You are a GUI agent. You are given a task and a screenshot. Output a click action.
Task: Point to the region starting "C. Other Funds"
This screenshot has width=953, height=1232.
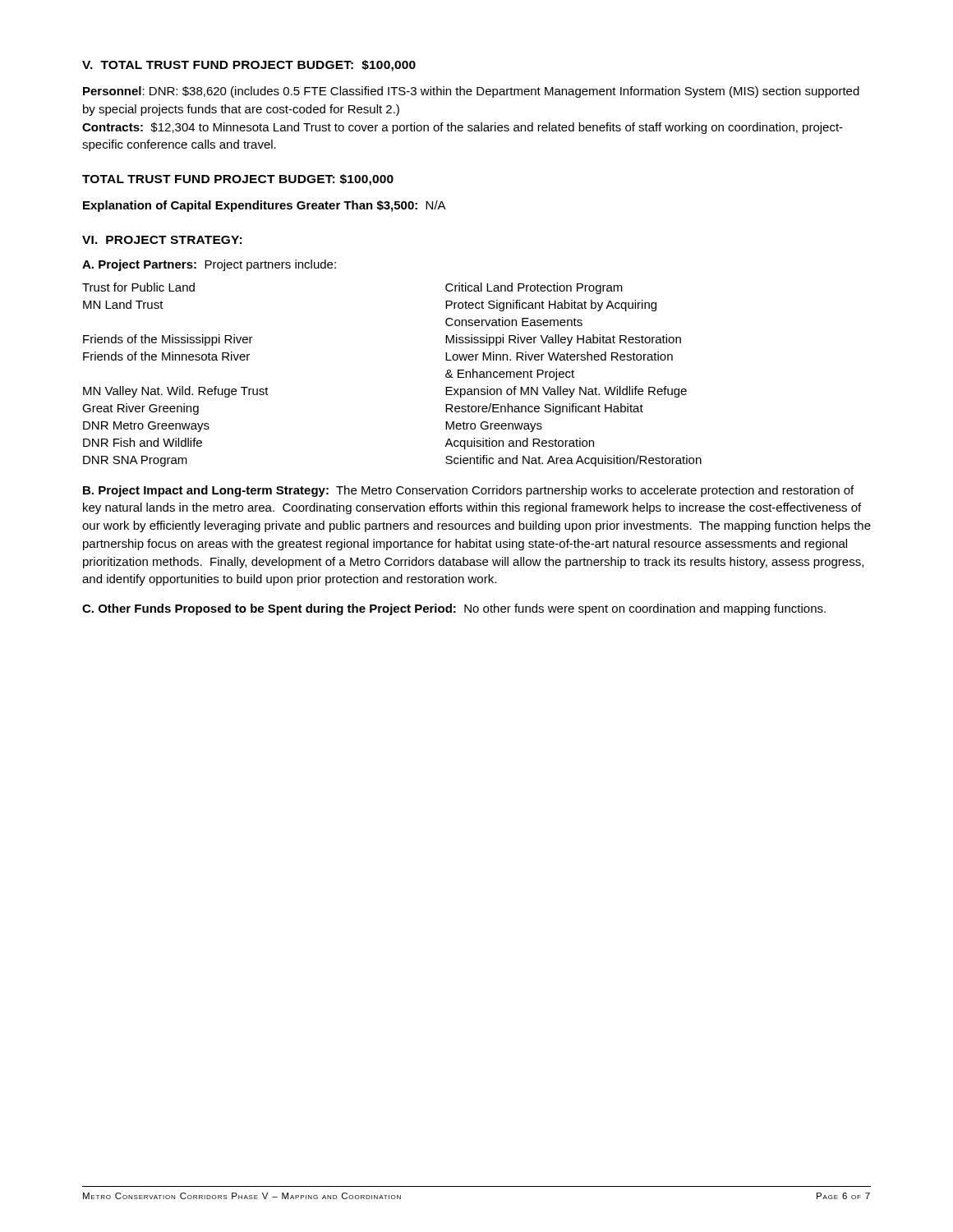(x=454, y=608)
